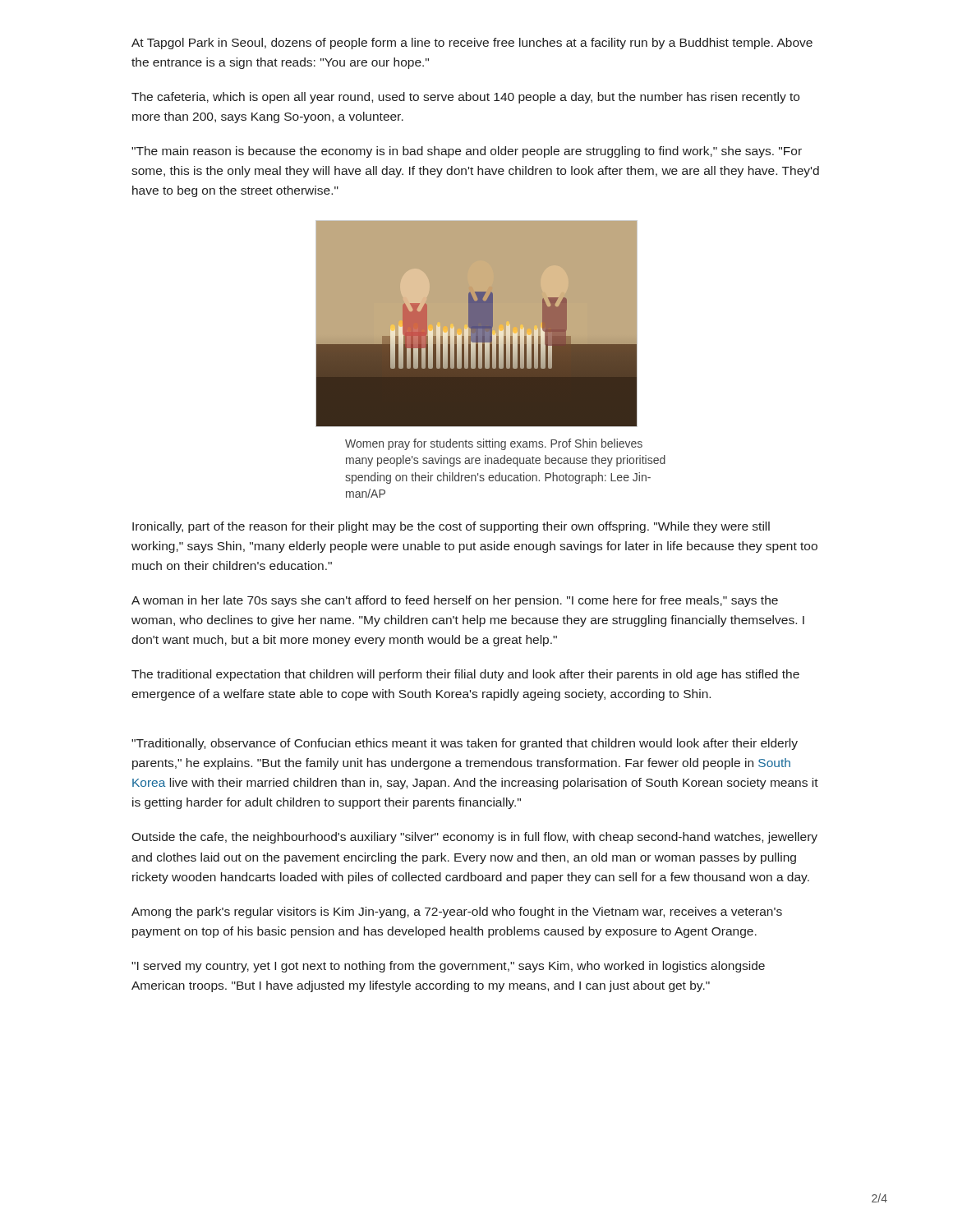The height and width of the screenshot is (1232, 953).
Task: Locate the block of text that opens with "Ironically, part of the"
Action: point(475,546)
